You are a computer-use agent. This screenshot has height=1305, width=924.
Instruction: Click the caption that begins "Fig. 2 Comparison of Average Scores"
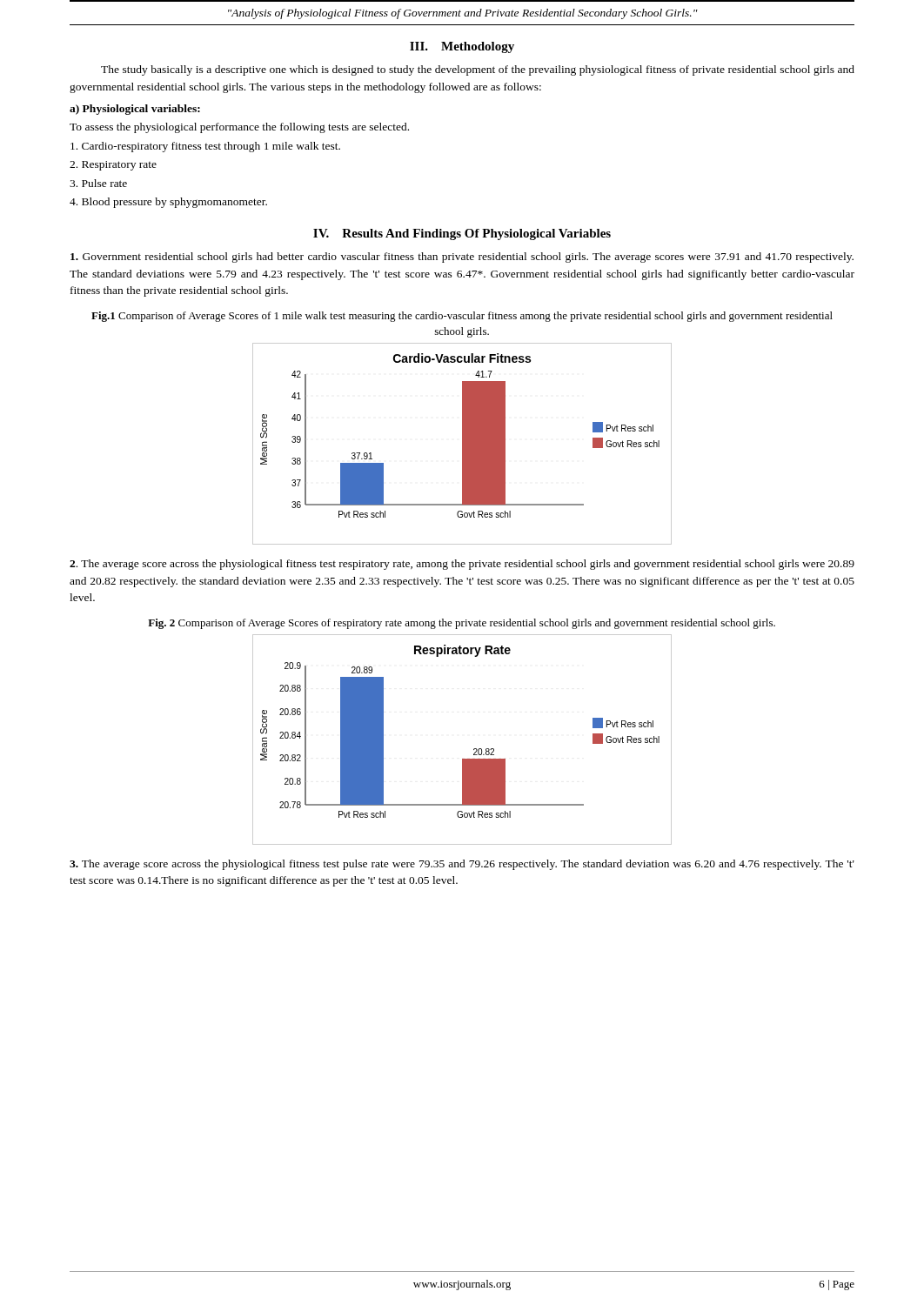click(462, 622)
